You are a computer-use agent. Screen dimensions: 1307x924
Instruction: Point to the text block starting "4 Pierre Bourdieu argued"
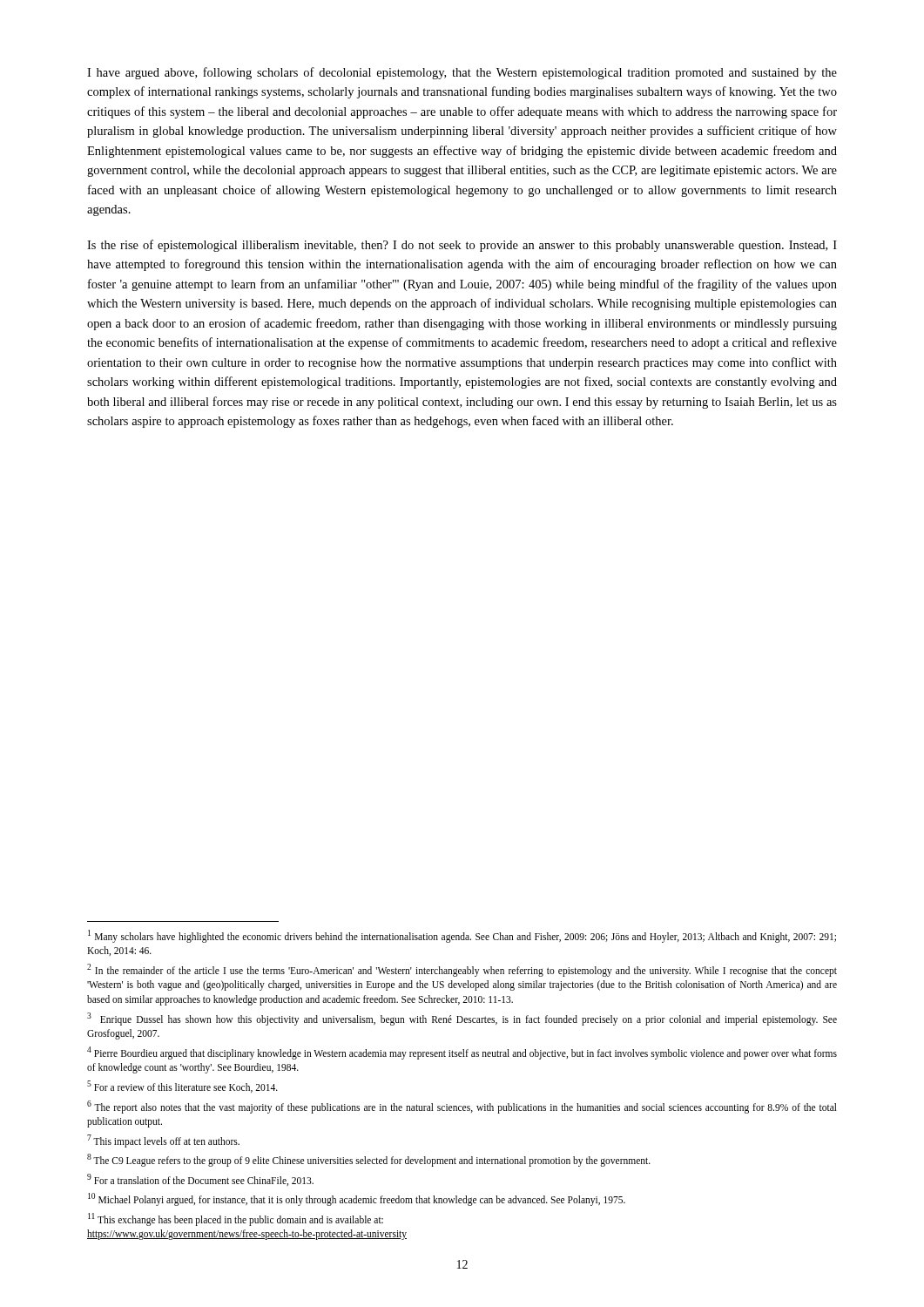click(x=462, y=1059)
